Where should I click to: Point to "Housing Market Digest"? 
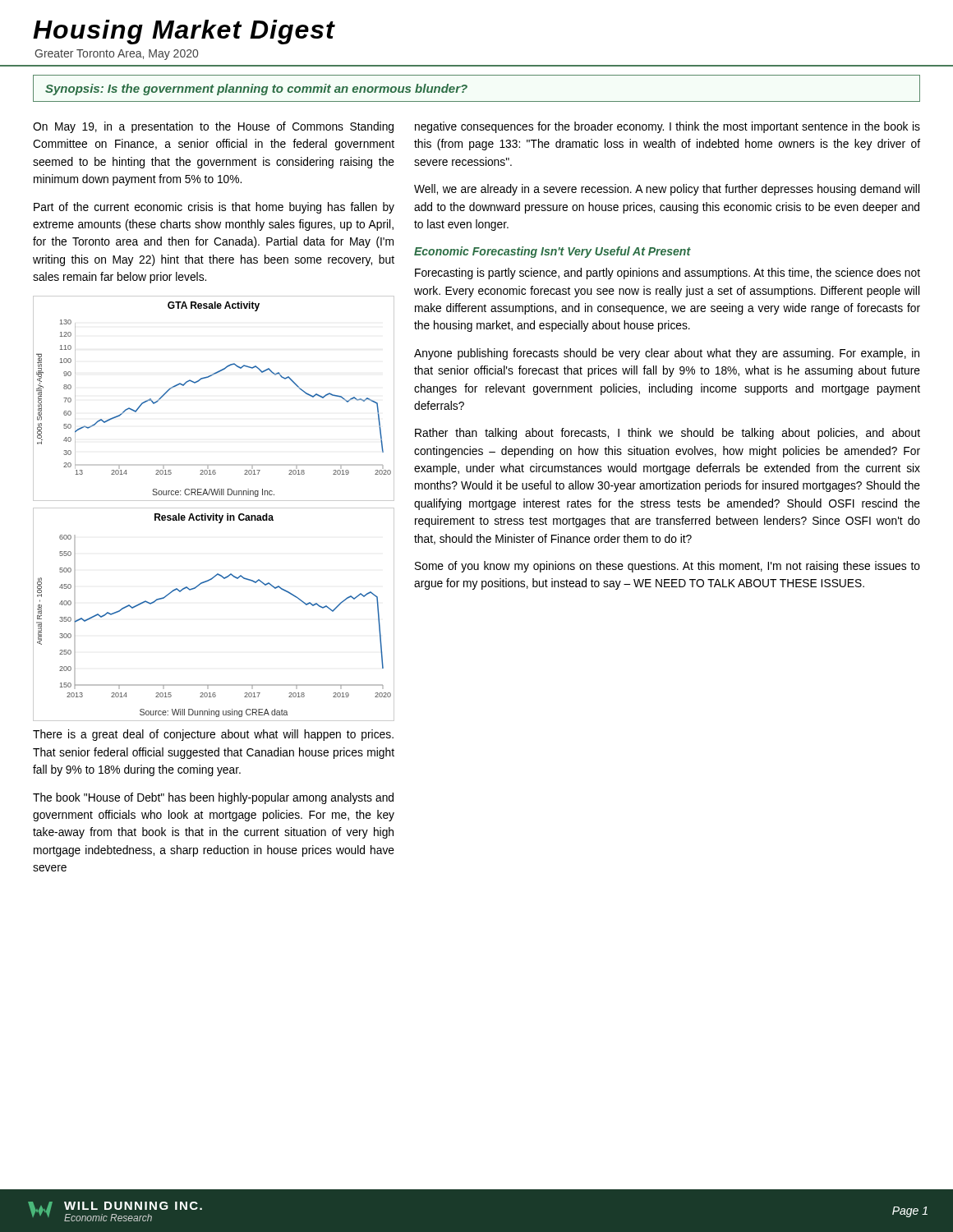click(x=184, y=30)
